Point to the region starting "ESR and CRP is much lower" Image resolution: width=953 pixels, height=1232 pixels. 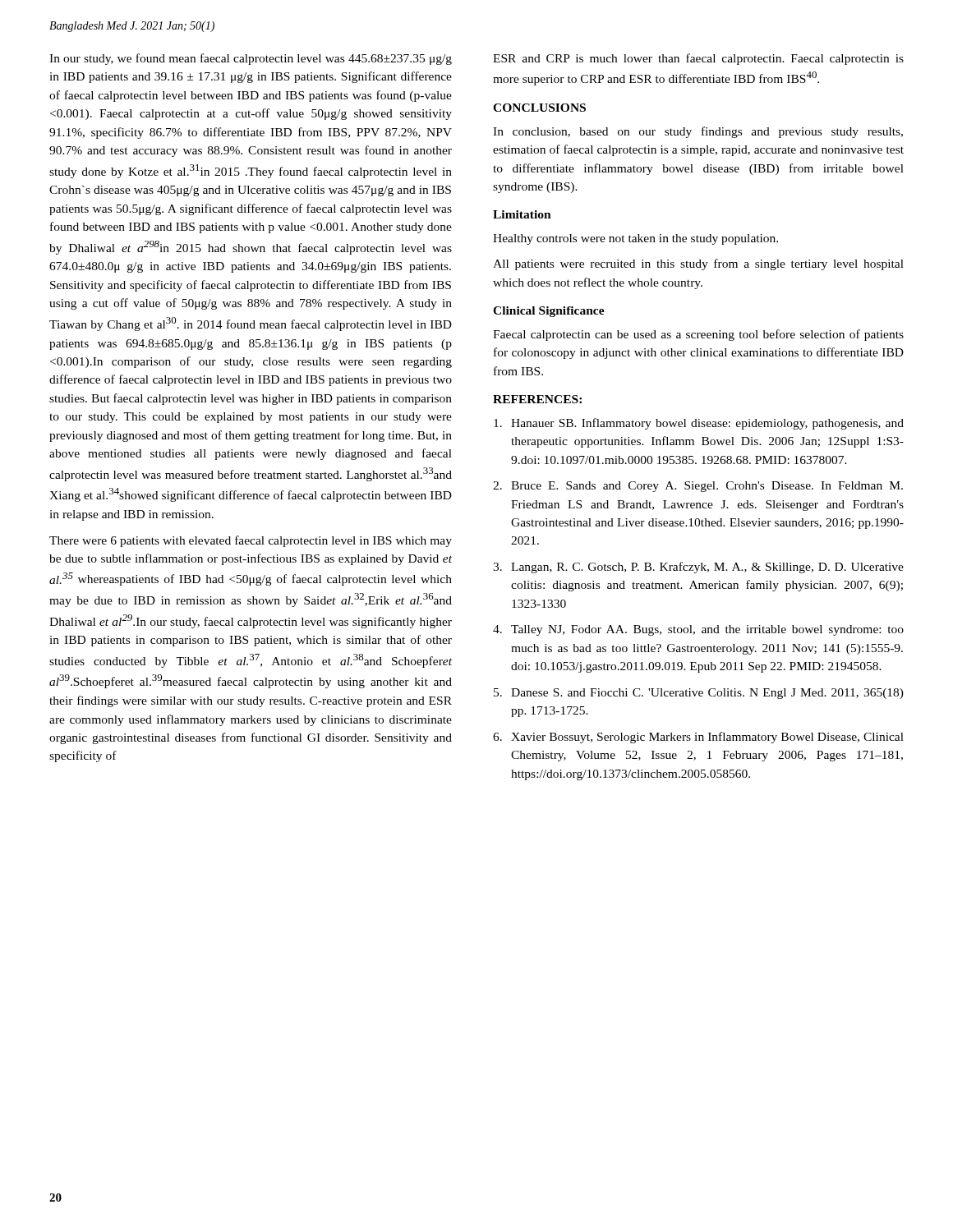698,69
